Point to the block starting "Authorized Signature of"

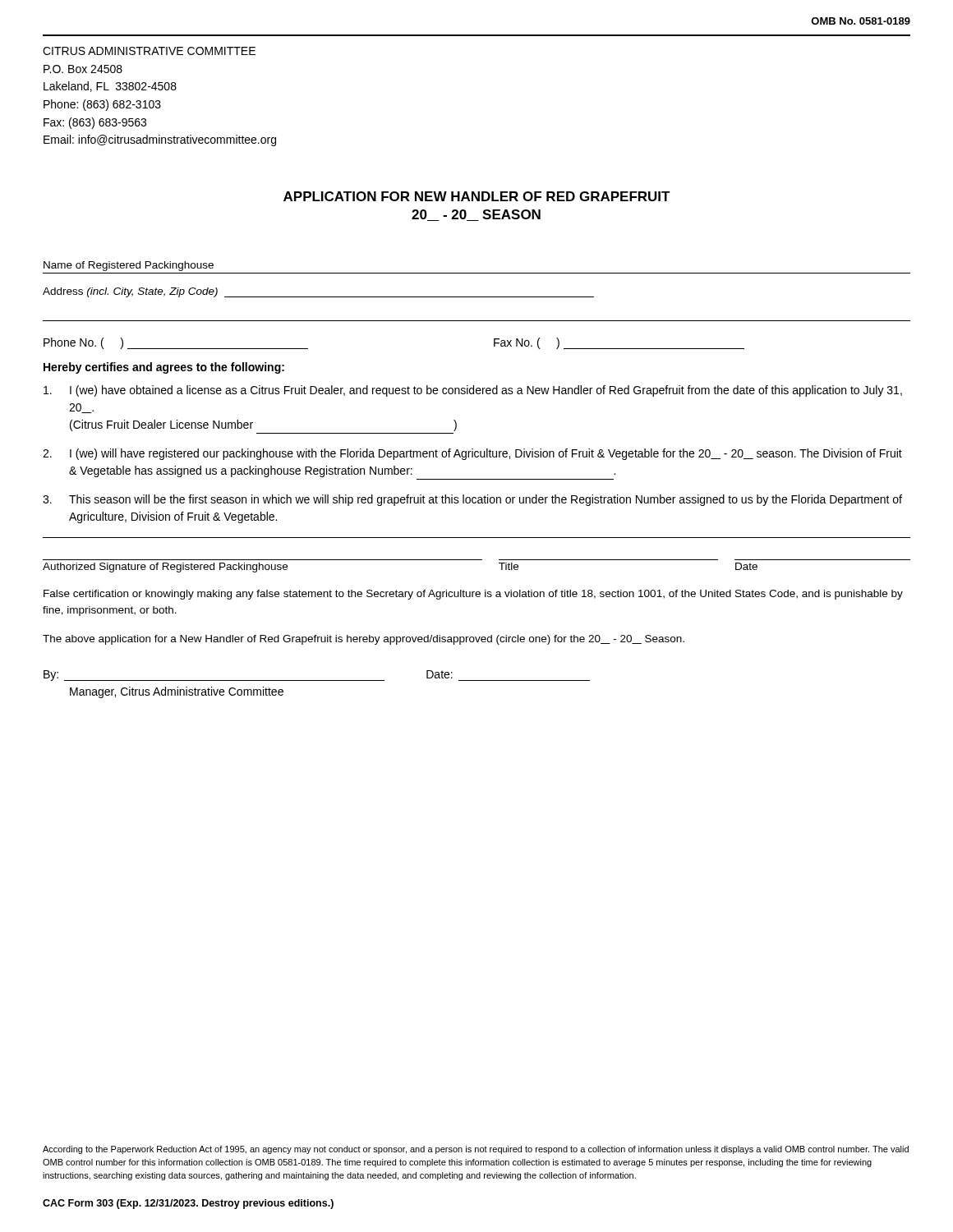pos(476,557)
